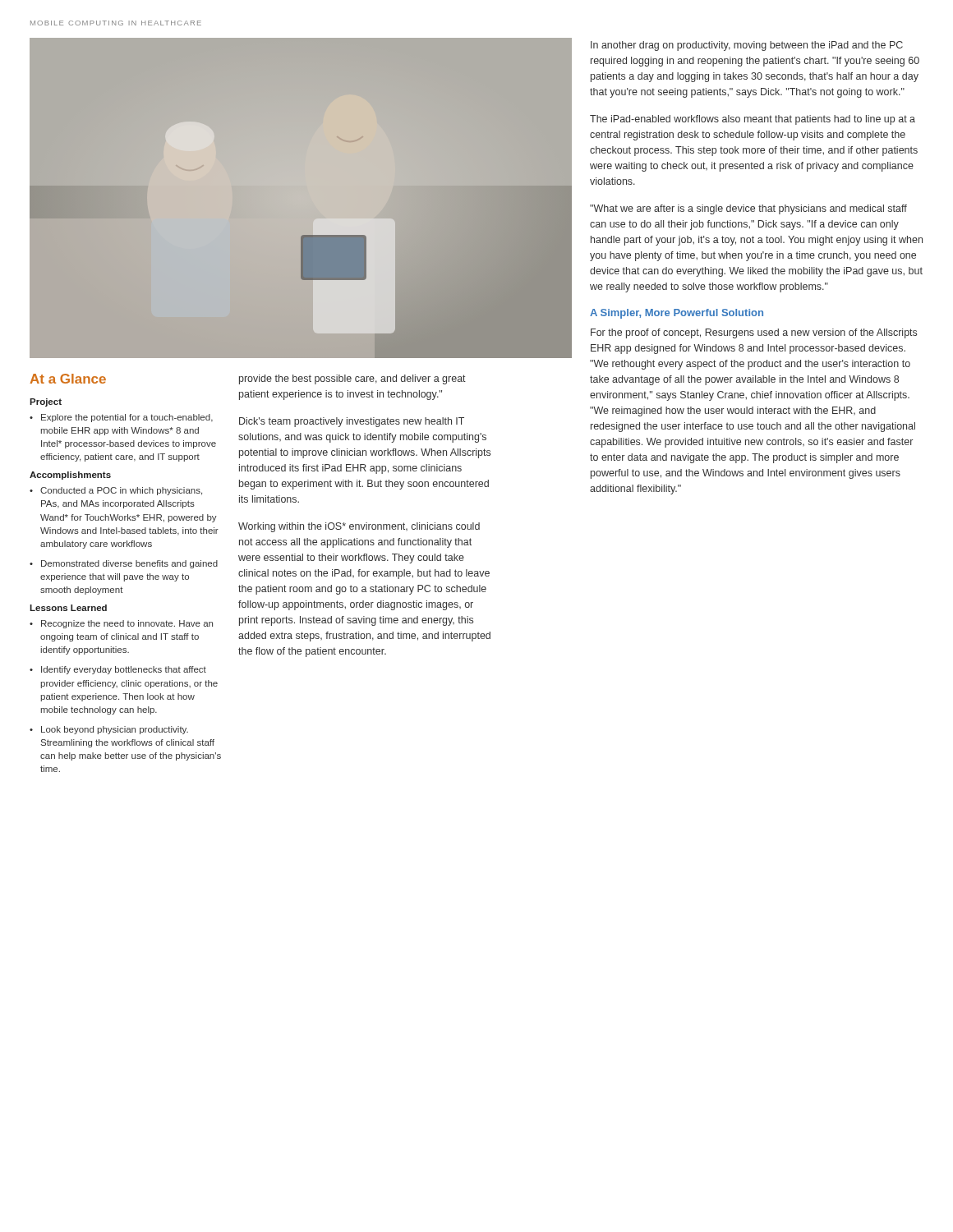Where does it say "At a Glance"?

pos(68,379)
